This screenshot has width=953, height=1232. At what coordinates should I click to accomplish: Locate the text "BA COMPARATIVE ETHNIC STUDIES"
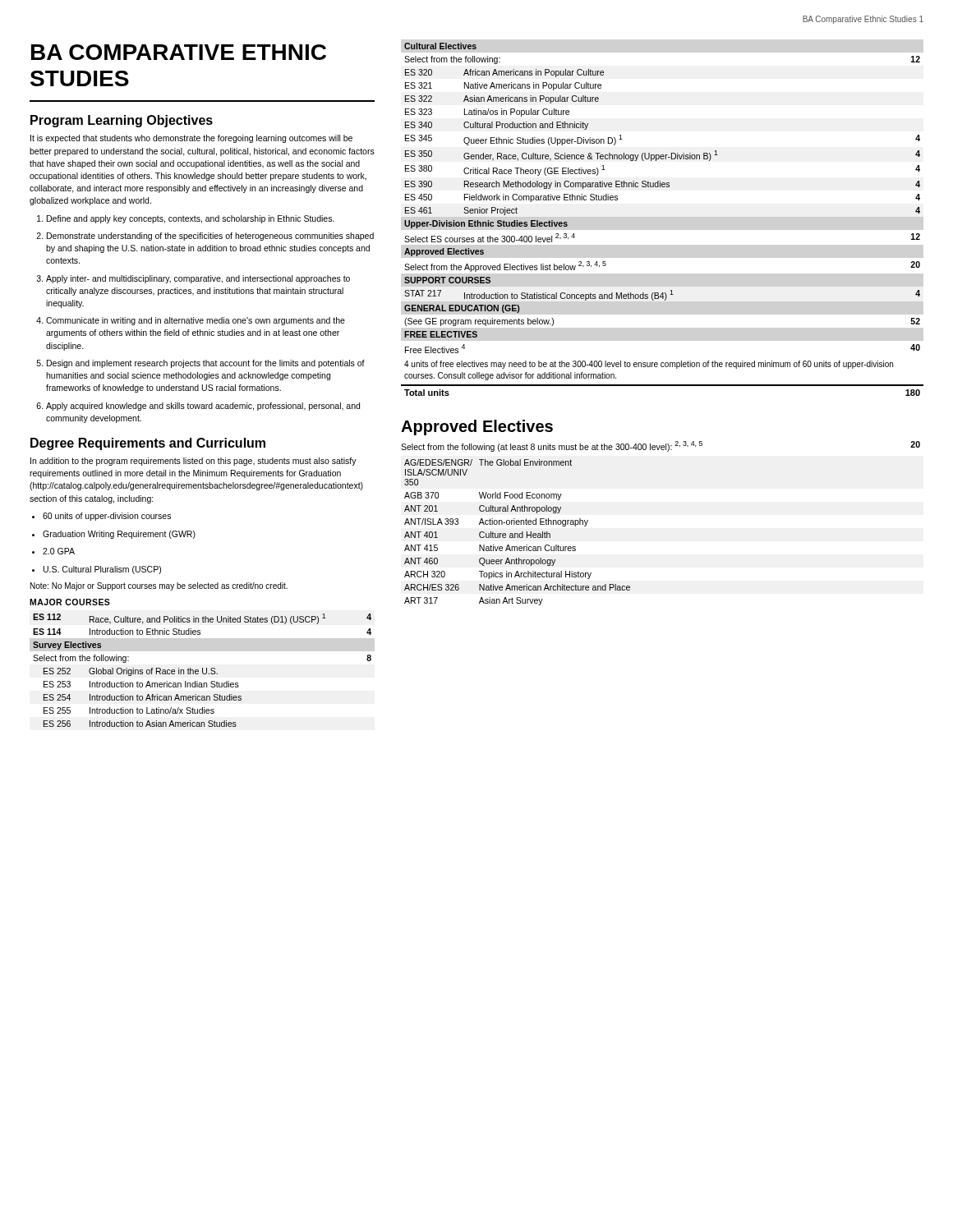tap(202, 66)
